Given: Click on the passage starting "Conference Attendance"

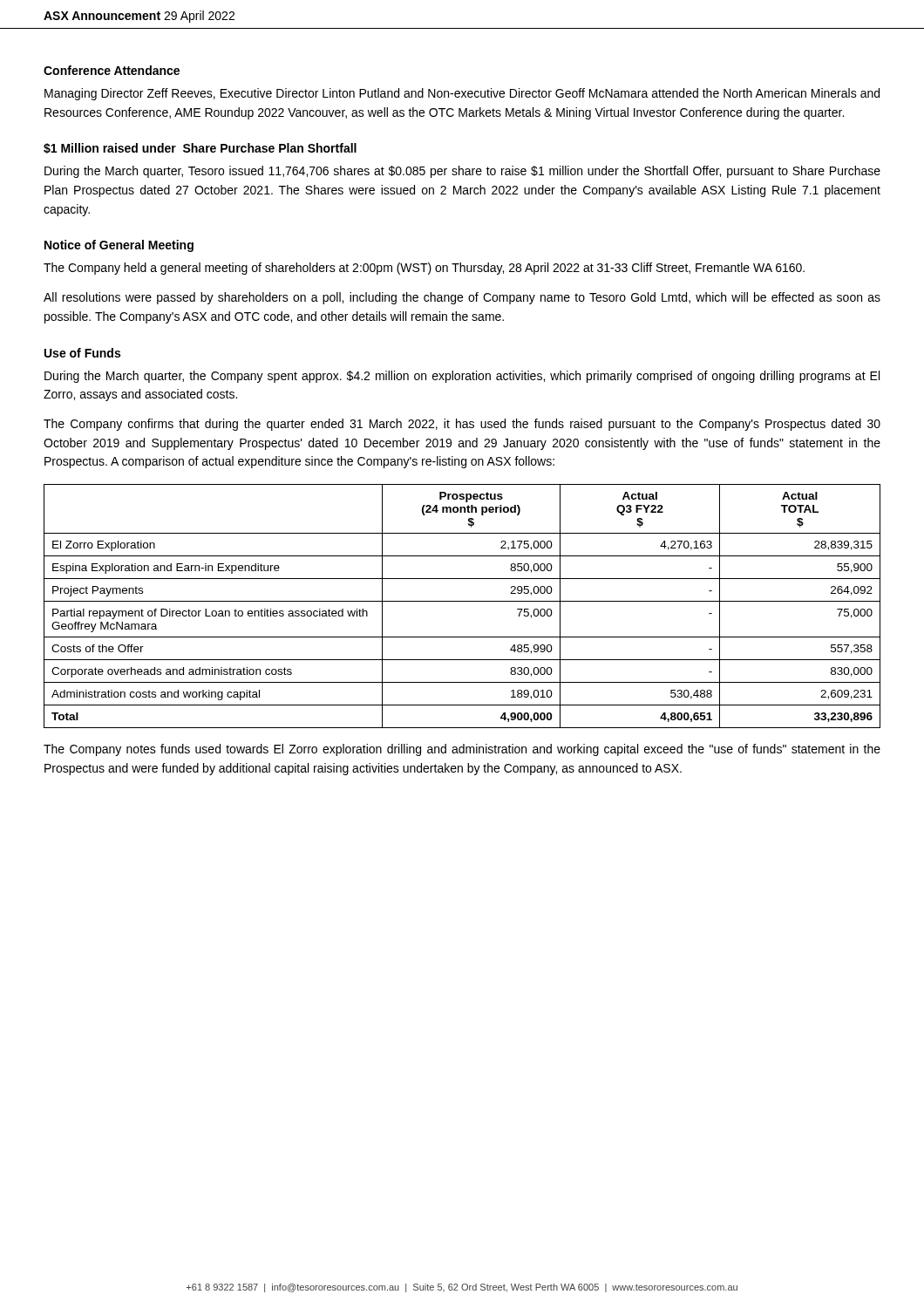Looking at the screenshot, I should click(x=112, y=71).
